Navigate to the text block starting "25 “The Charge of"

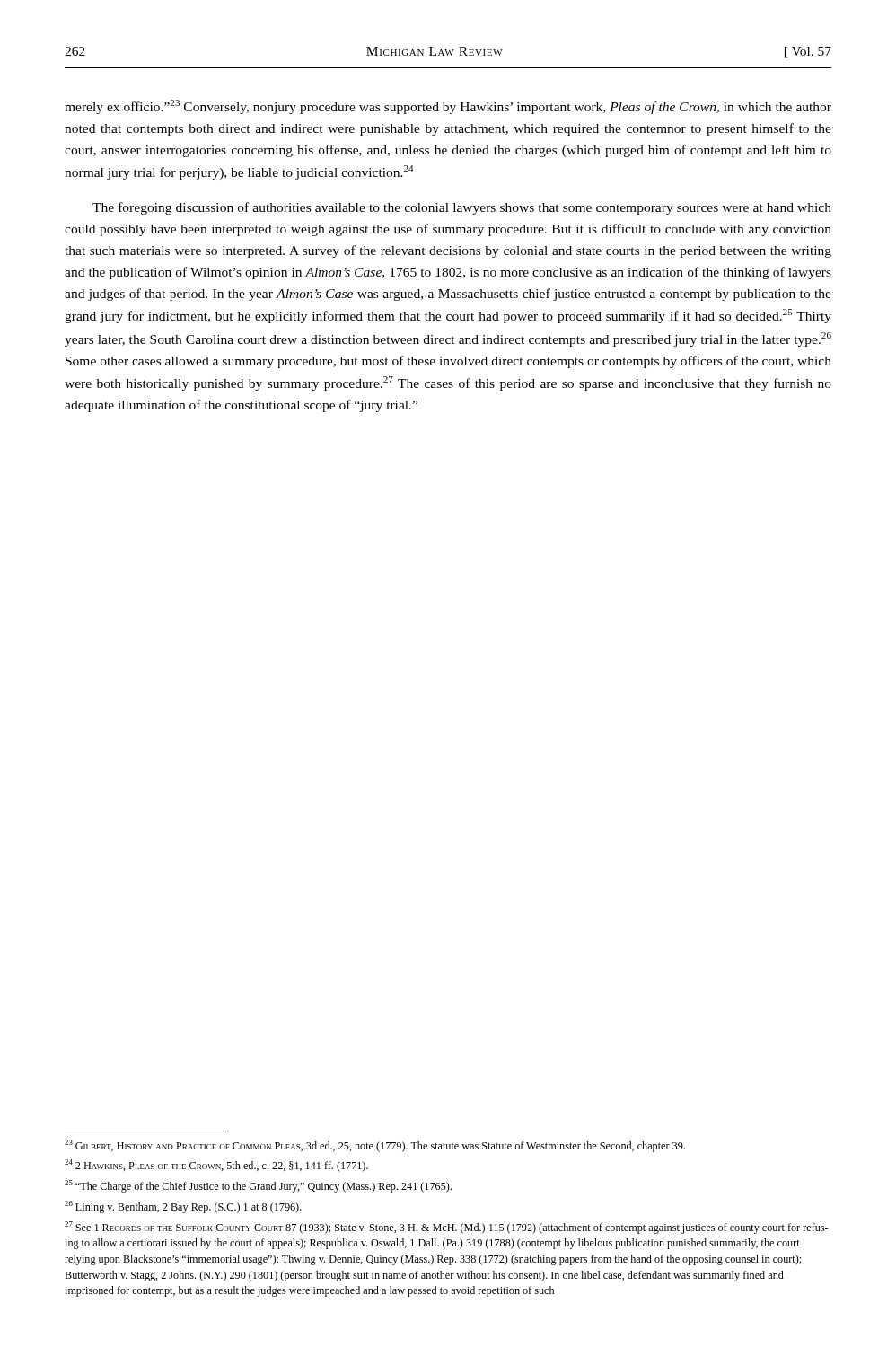[x=258, y=1185]
